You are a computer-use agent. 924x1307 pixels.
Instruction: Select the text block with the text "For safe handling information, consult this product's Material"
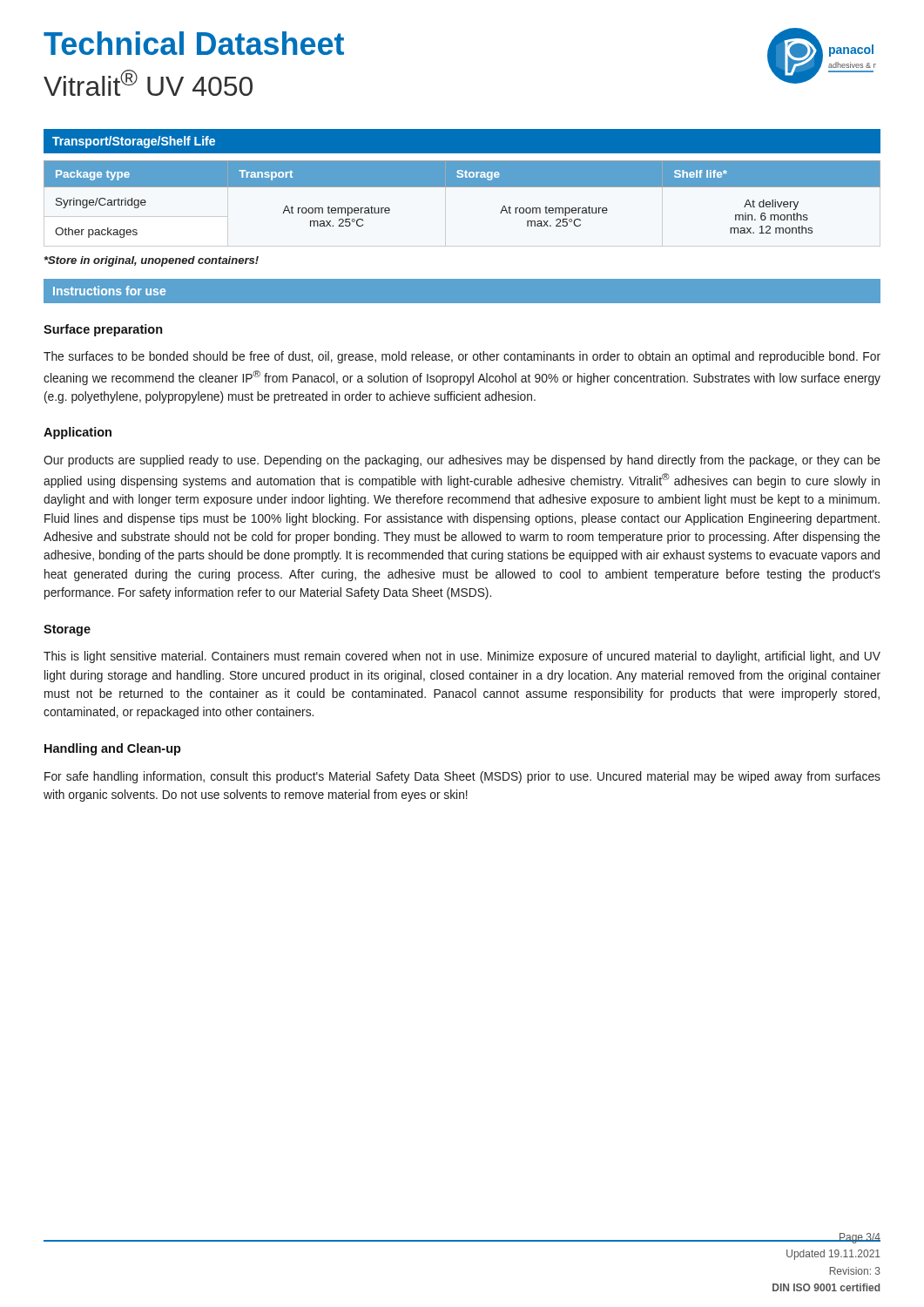point(462,786)
